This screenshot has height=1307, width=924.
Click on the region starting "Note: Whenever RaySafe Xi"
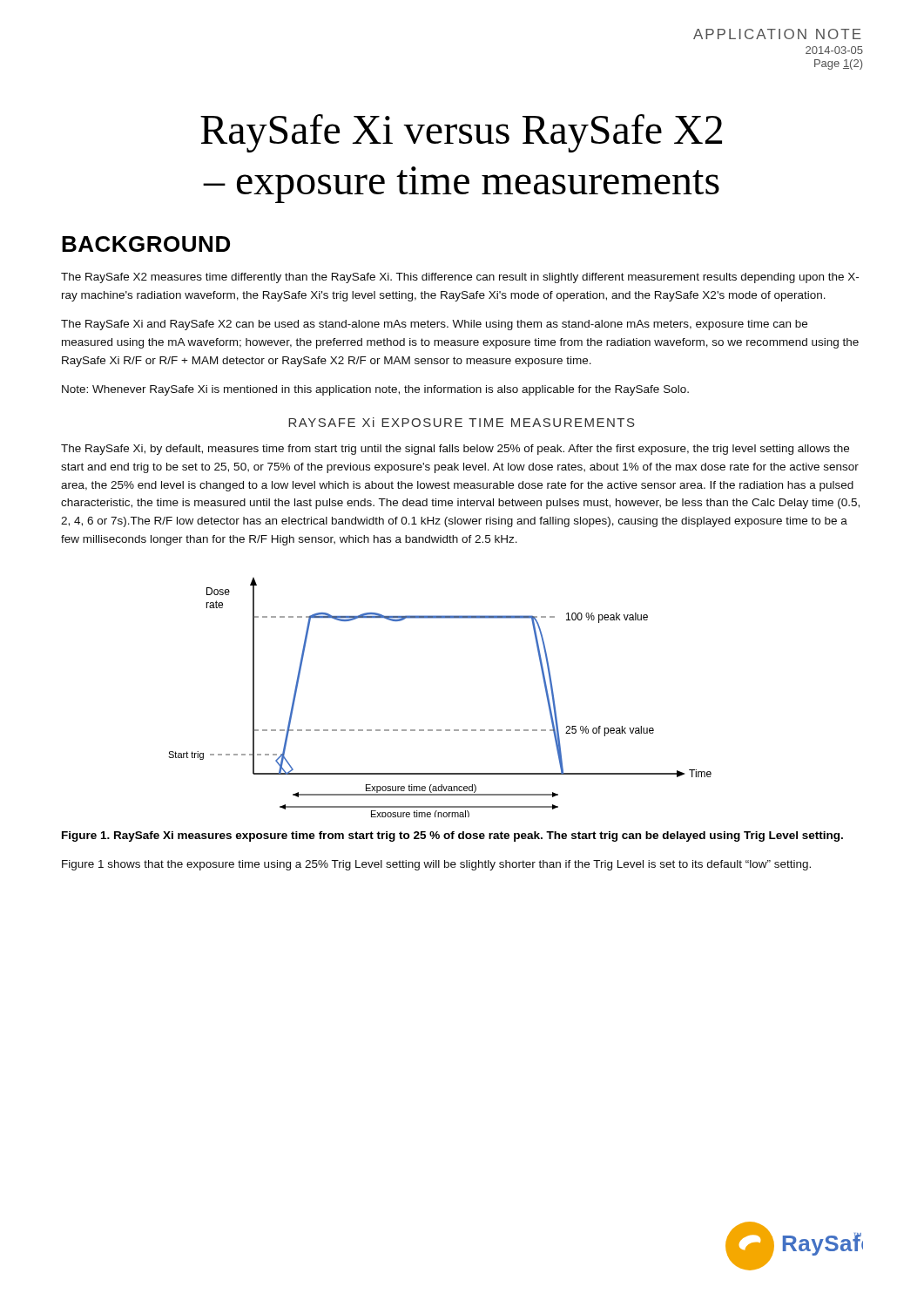(x=375, y=389)
